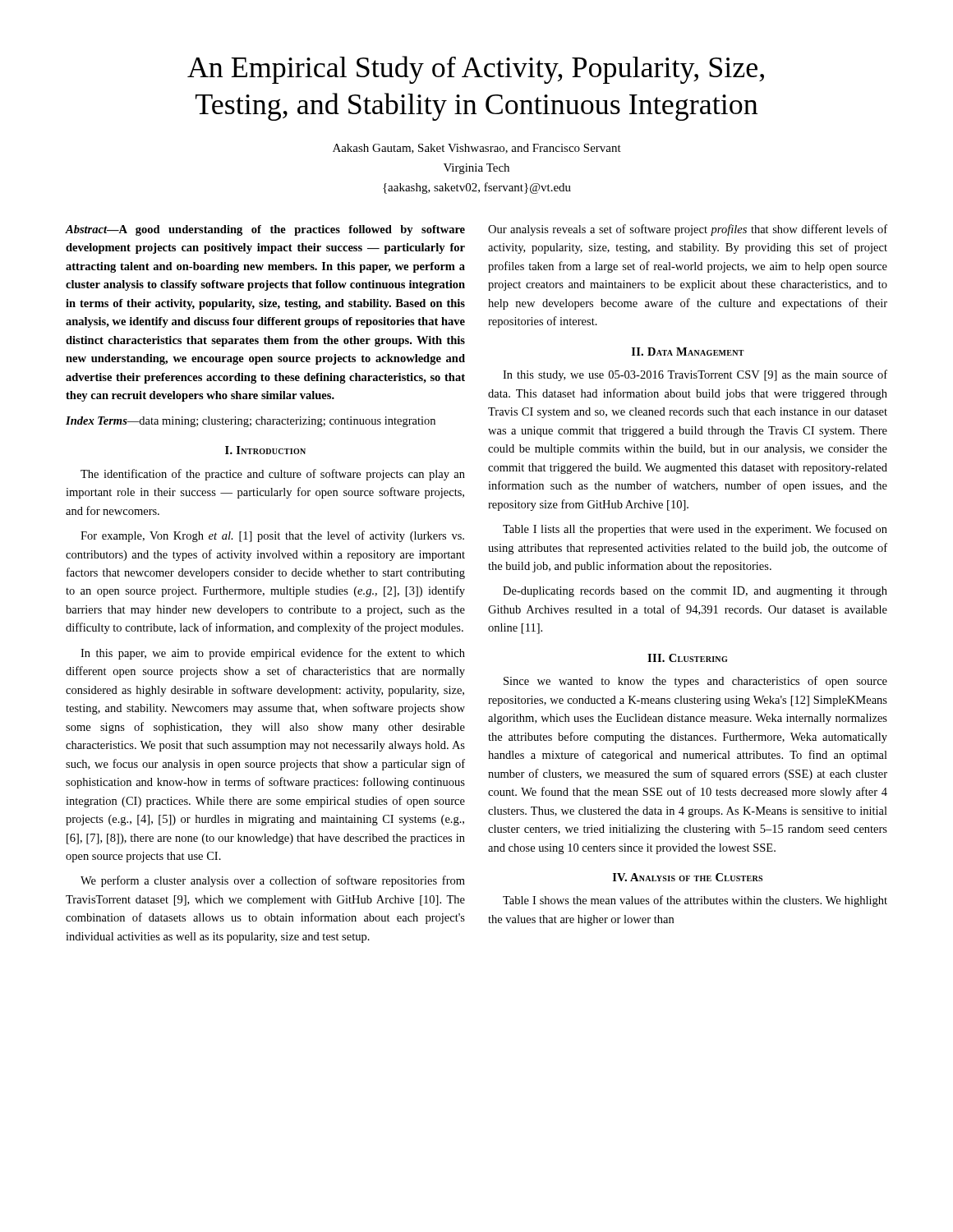Viewport: 953px width, 1232px height.
Task: Locate the block starting "Aakash Gautam, Saket Vishwasrao, and Francisco Servant"
Action: click(x=476, y=168)
